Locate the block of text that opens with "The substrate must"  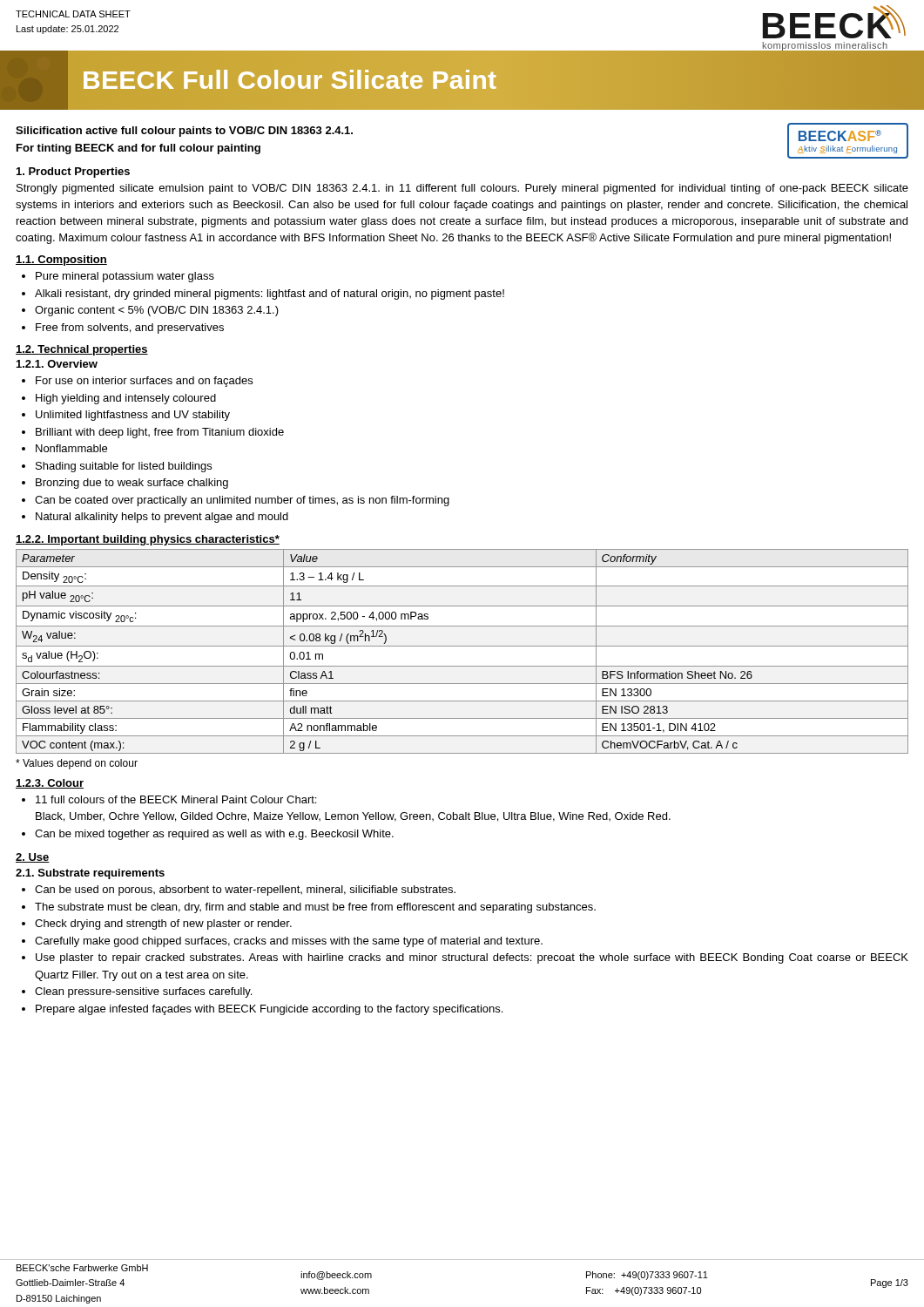[316, 906]
